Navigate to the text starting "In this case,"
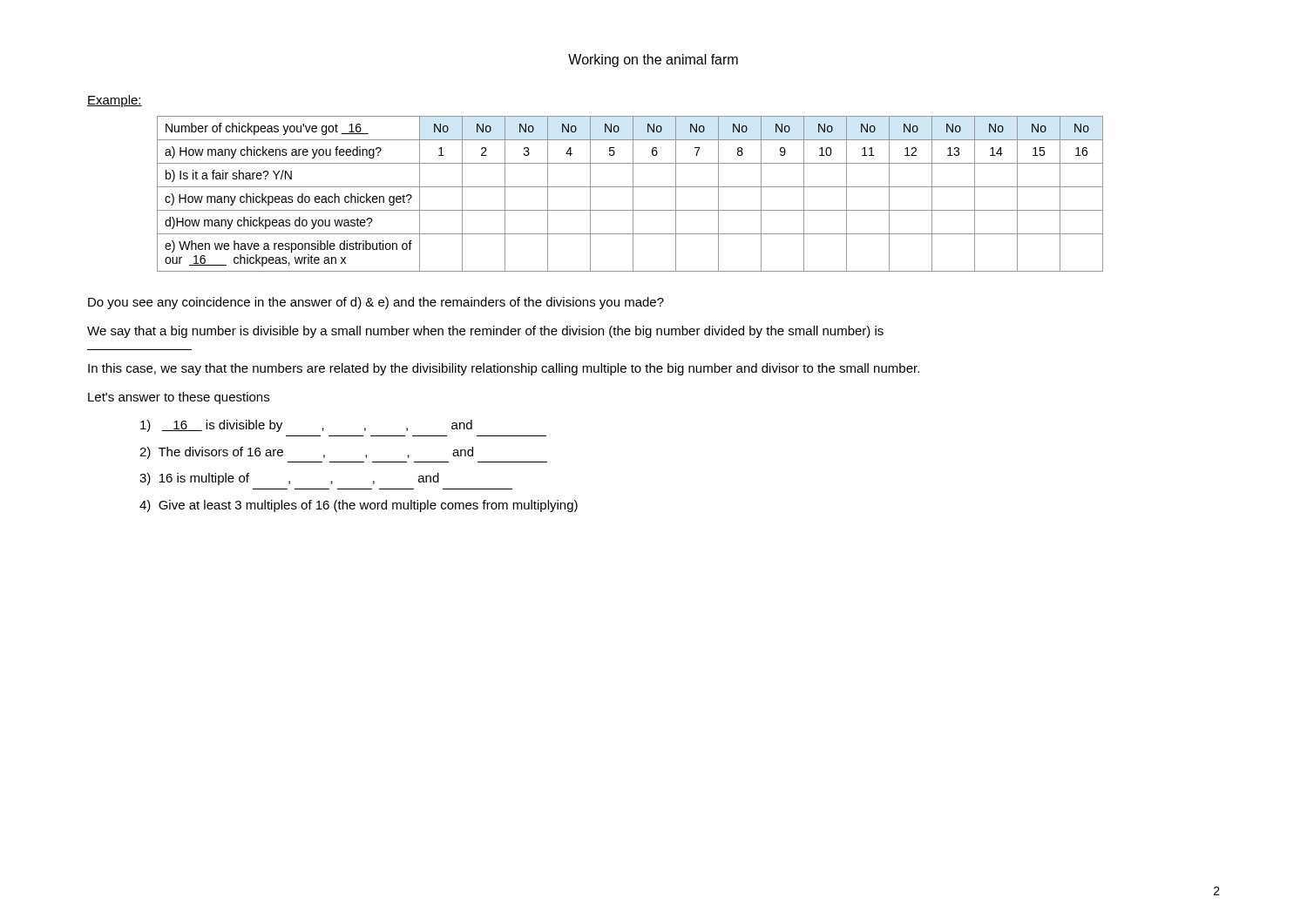The height and width of the screenshot is (924, 1307). 504,368
